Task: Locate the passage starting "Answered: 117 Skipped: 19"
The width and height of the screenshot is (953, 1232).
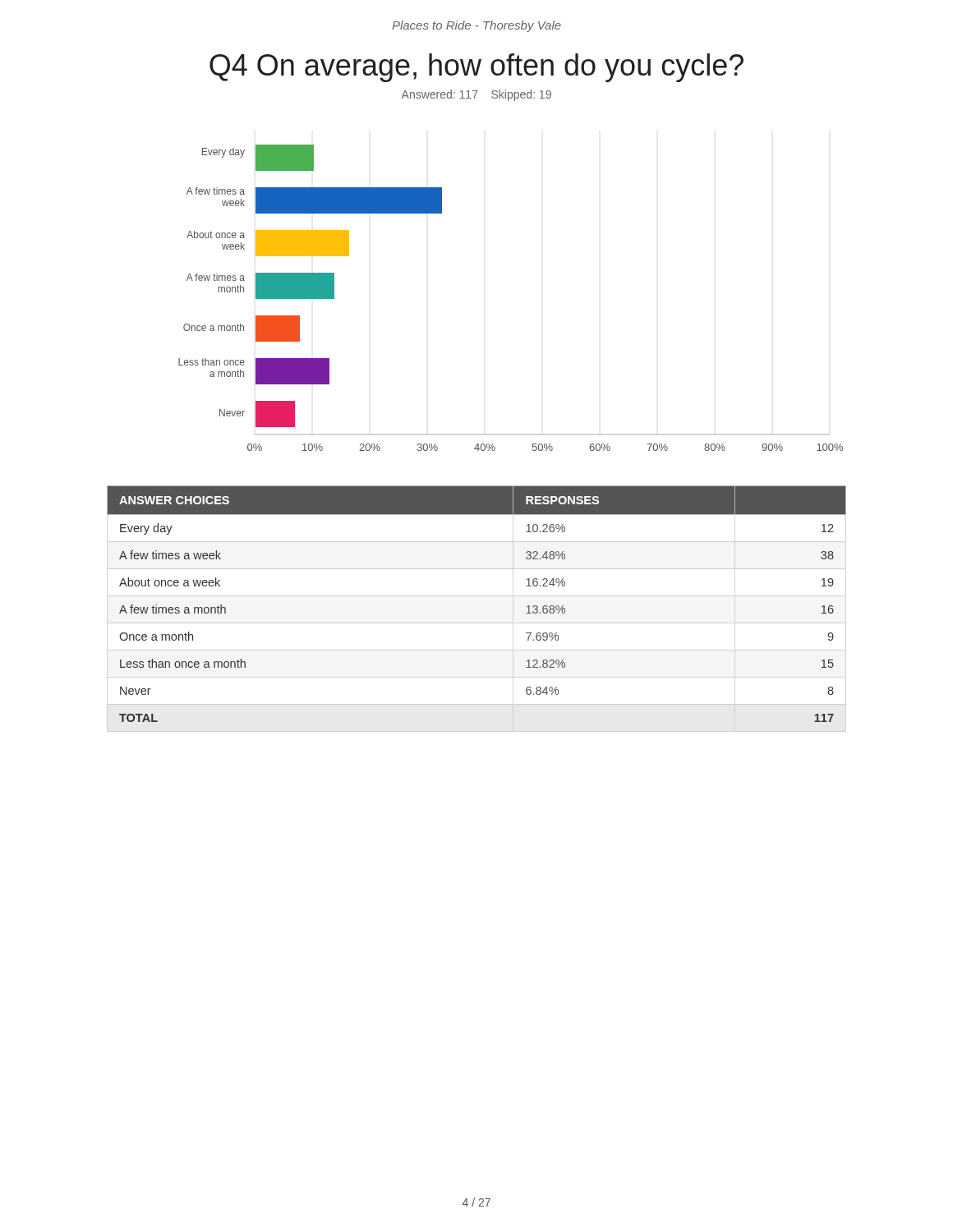Action: click(476, 94)
